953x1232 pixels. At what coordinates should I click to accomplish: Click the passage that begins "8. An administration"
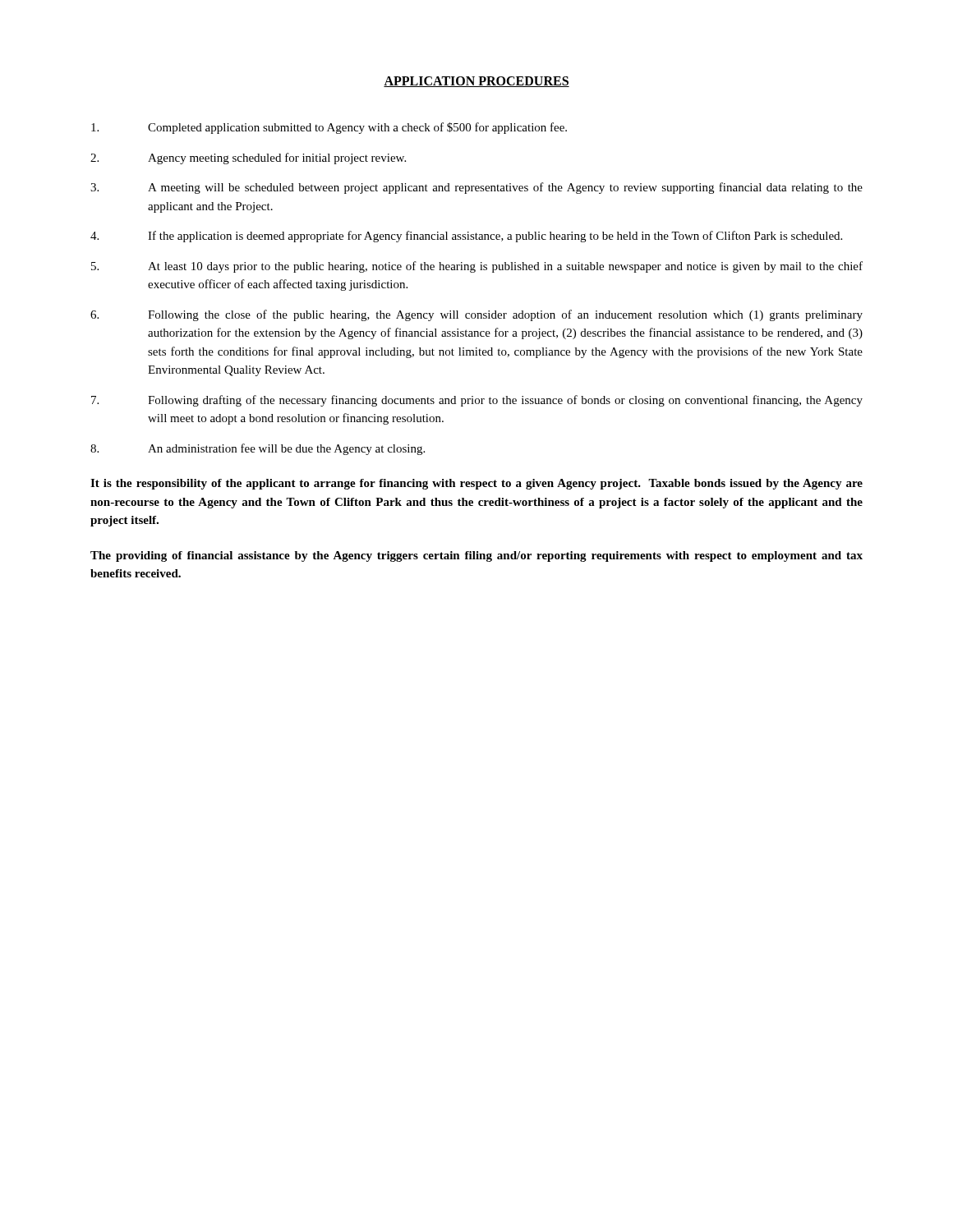(258, 449)
